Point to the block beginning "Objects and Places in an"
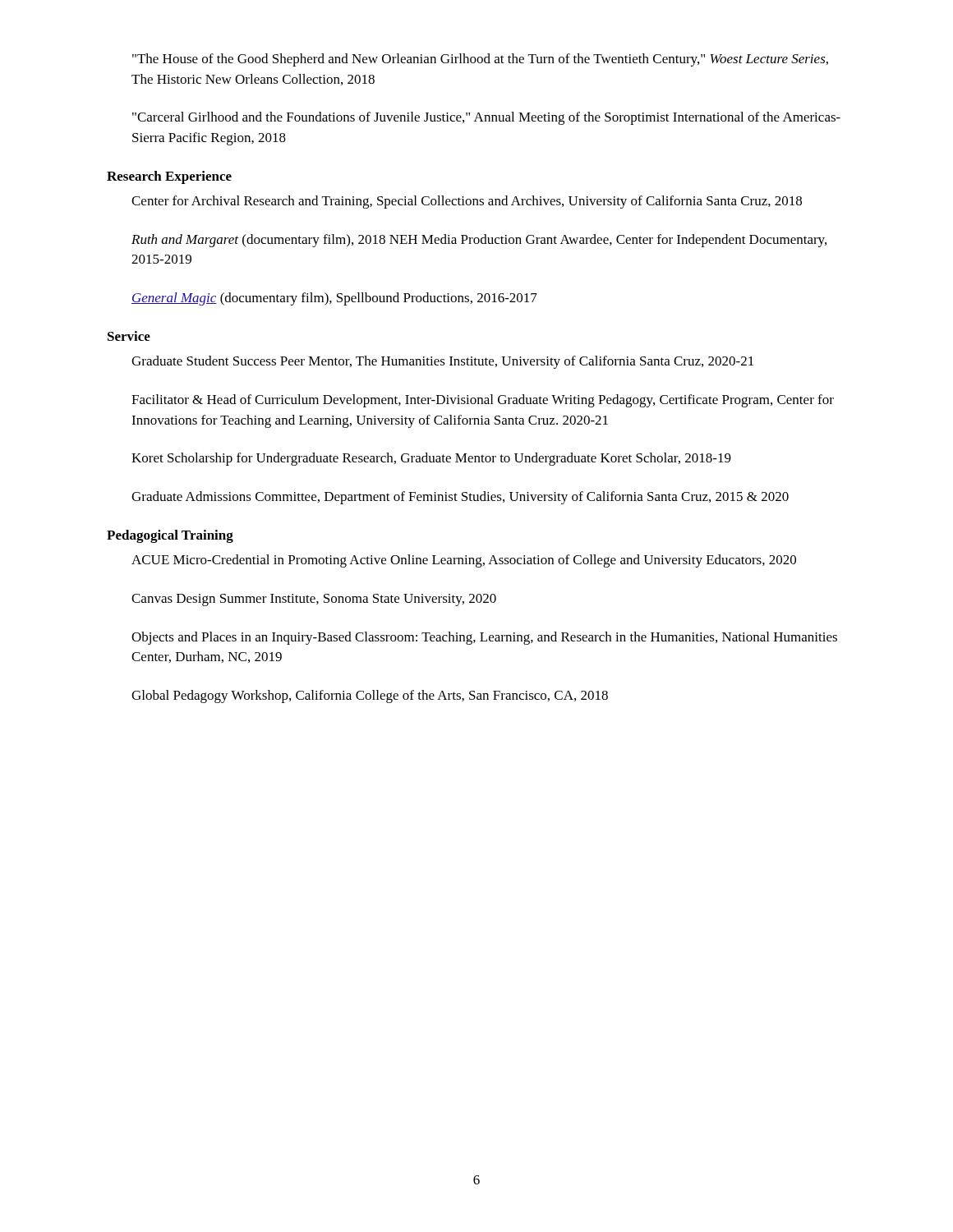 485,647
